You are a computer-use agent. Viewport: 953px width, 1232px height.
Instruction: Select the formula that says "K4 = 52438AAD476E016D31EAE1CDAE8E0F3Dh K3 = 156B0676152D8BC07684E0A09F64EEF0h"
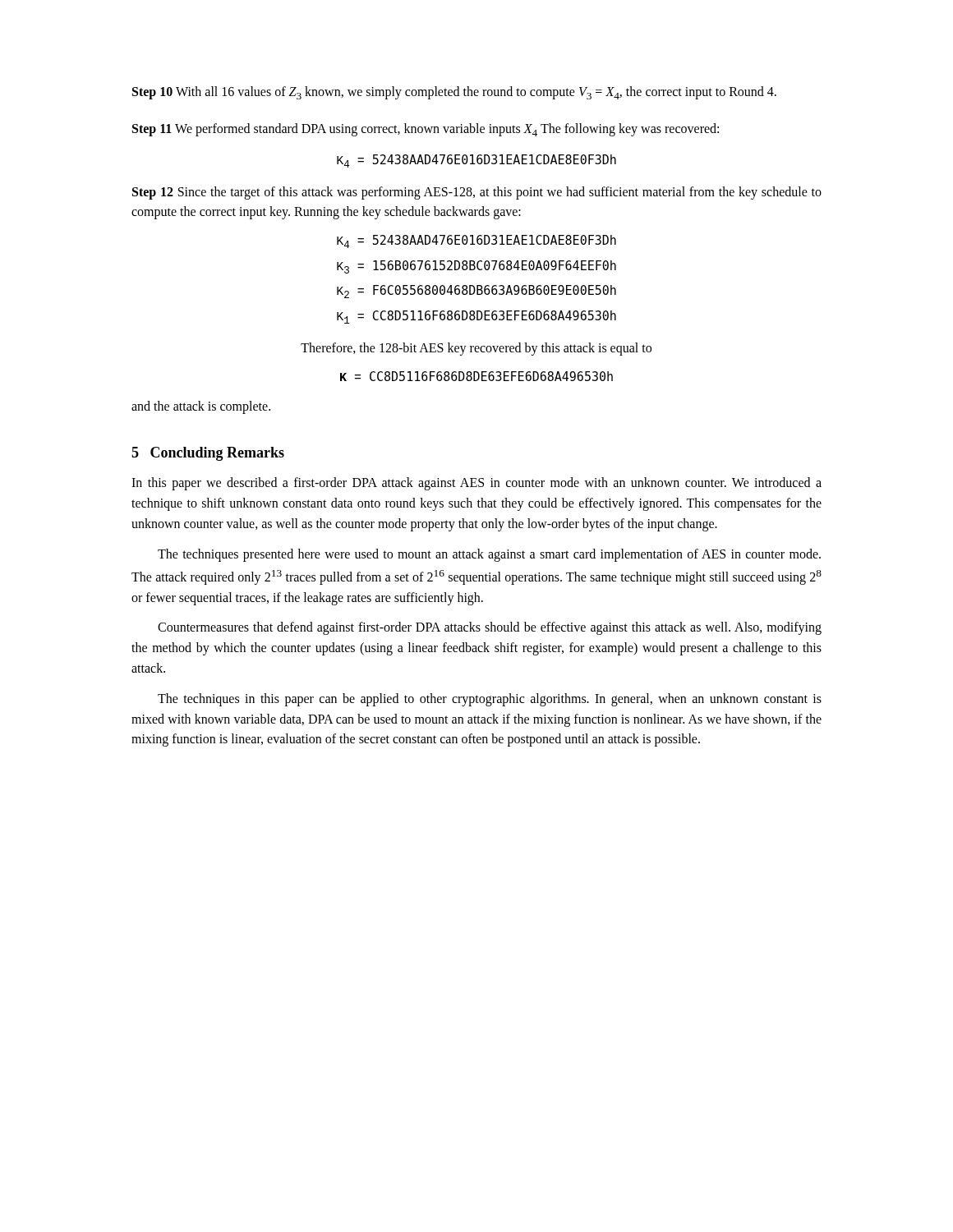(476, 280)
